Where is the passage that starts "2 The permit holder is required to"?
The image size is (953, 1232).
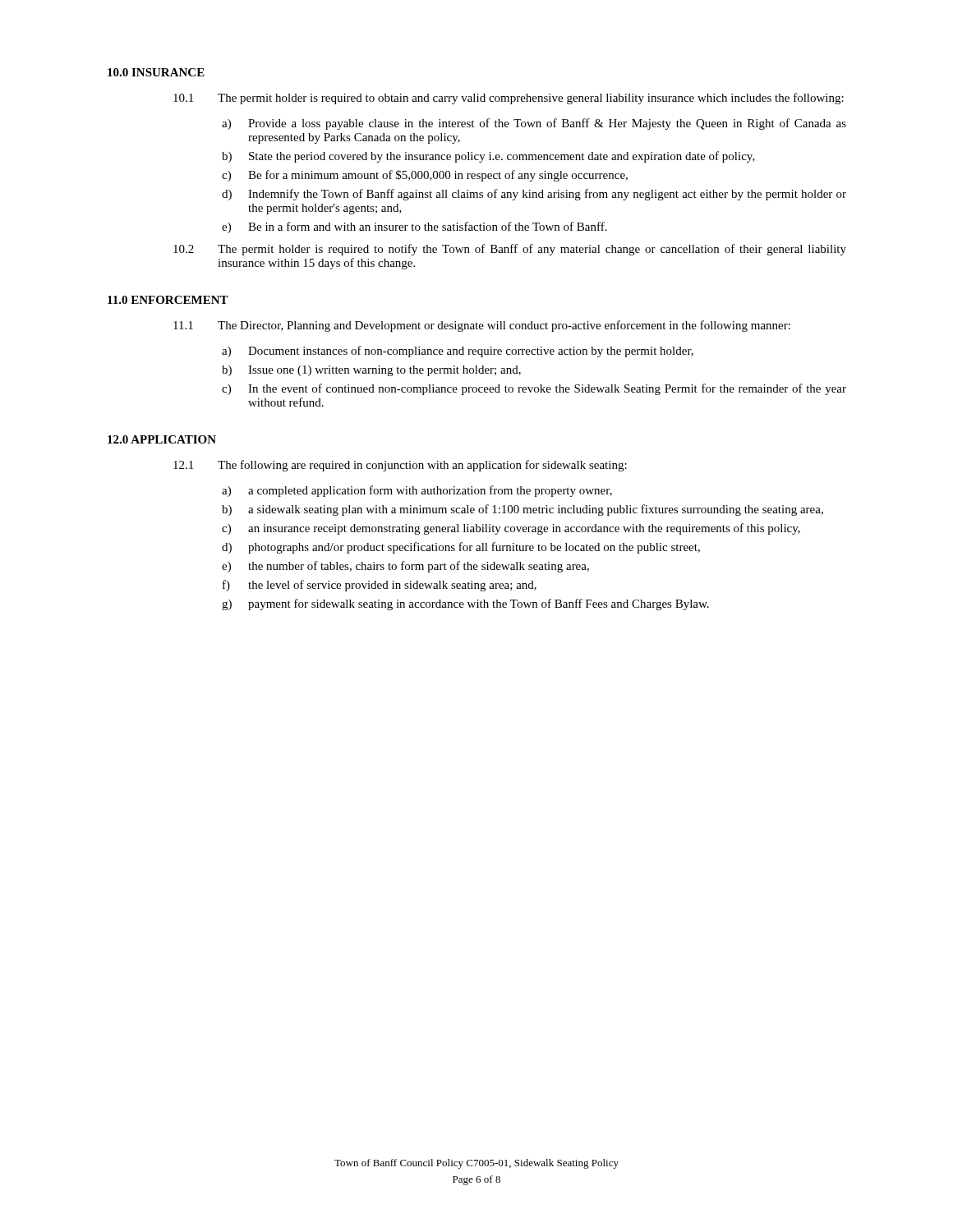[x=509, y=256]
